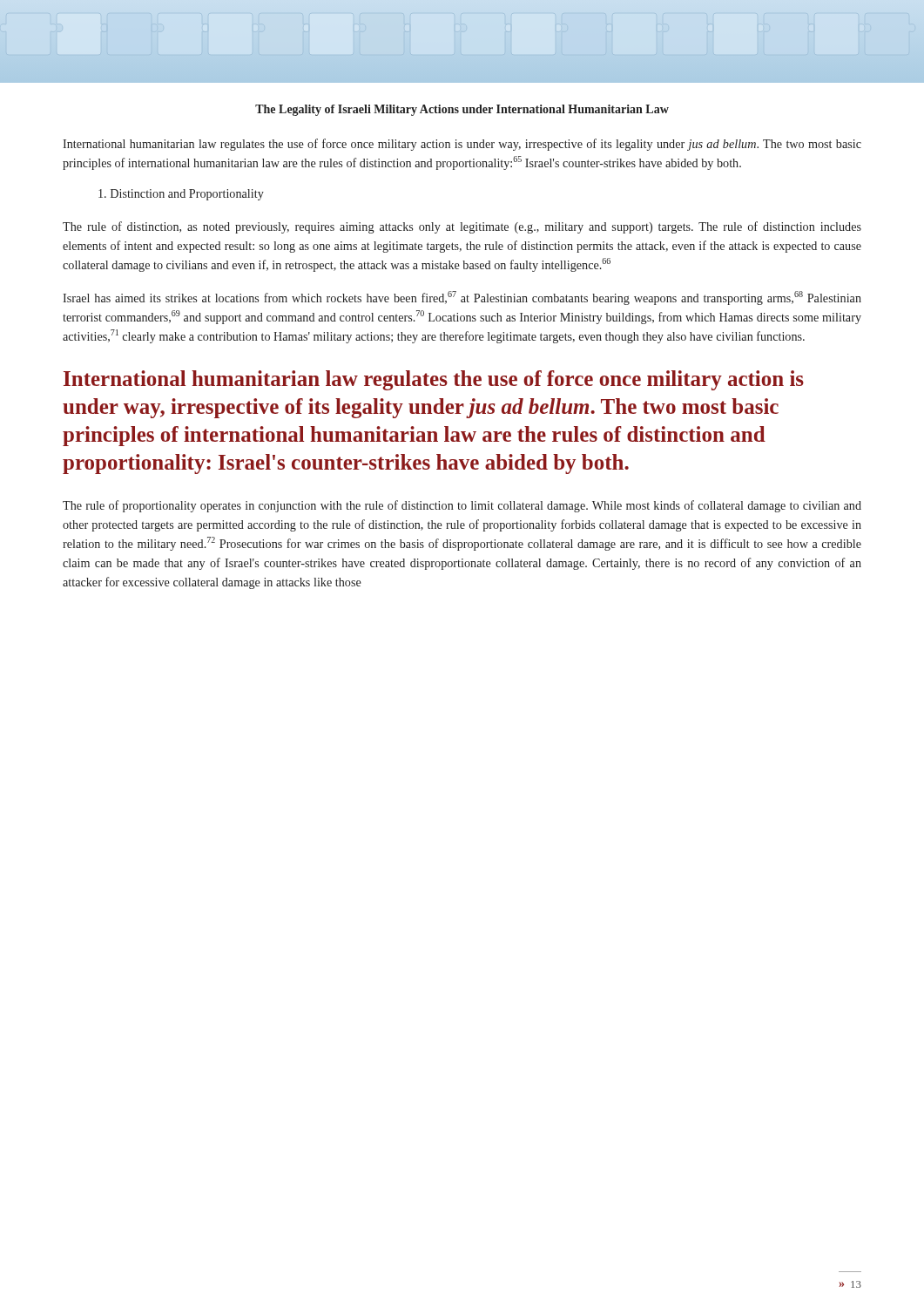Find the passage starting "Israel has aimed its strikes"

click(x=462, y=316)
